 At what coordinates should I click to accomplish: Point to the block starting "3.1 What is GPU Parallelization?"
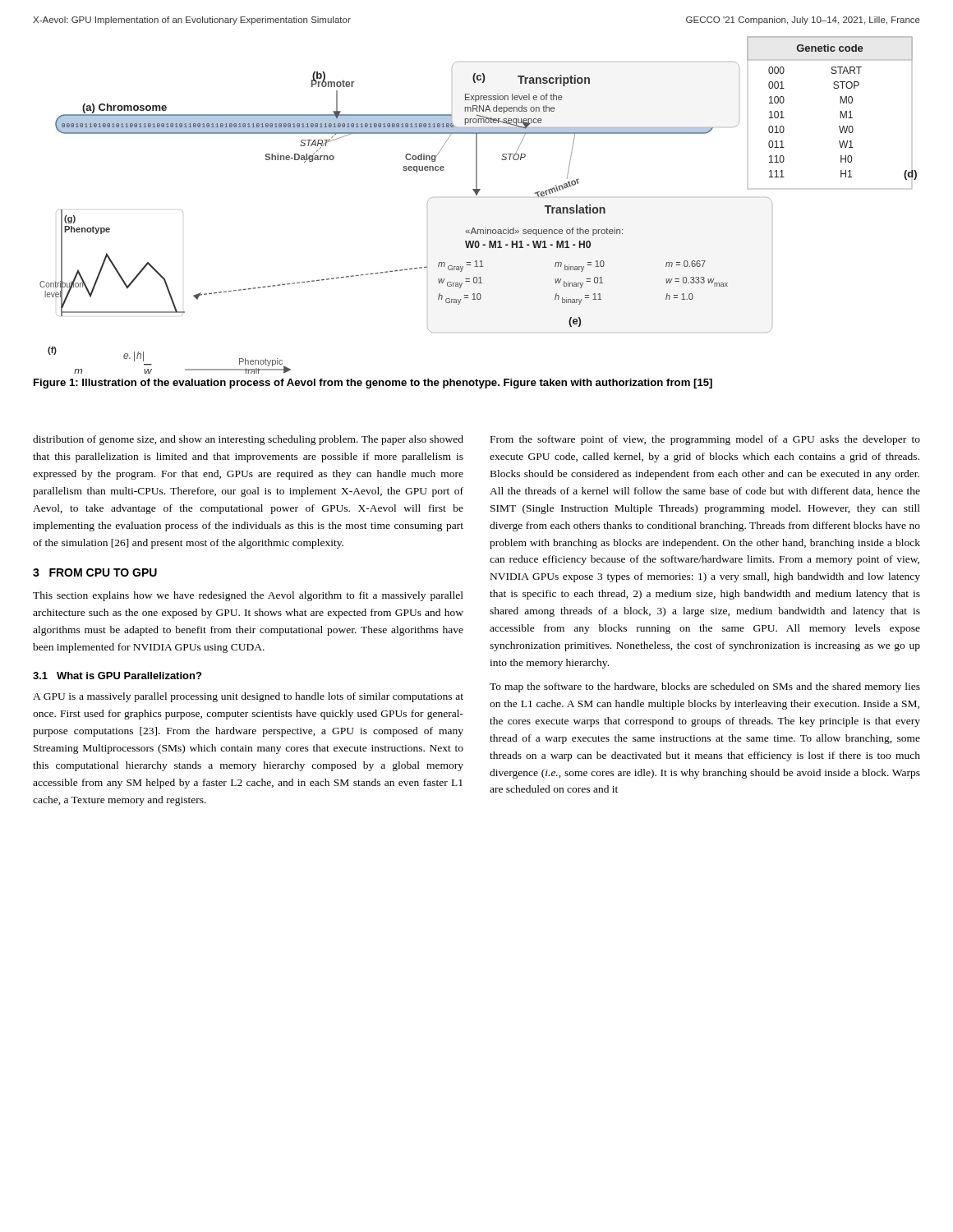click(x=117, y=675)
